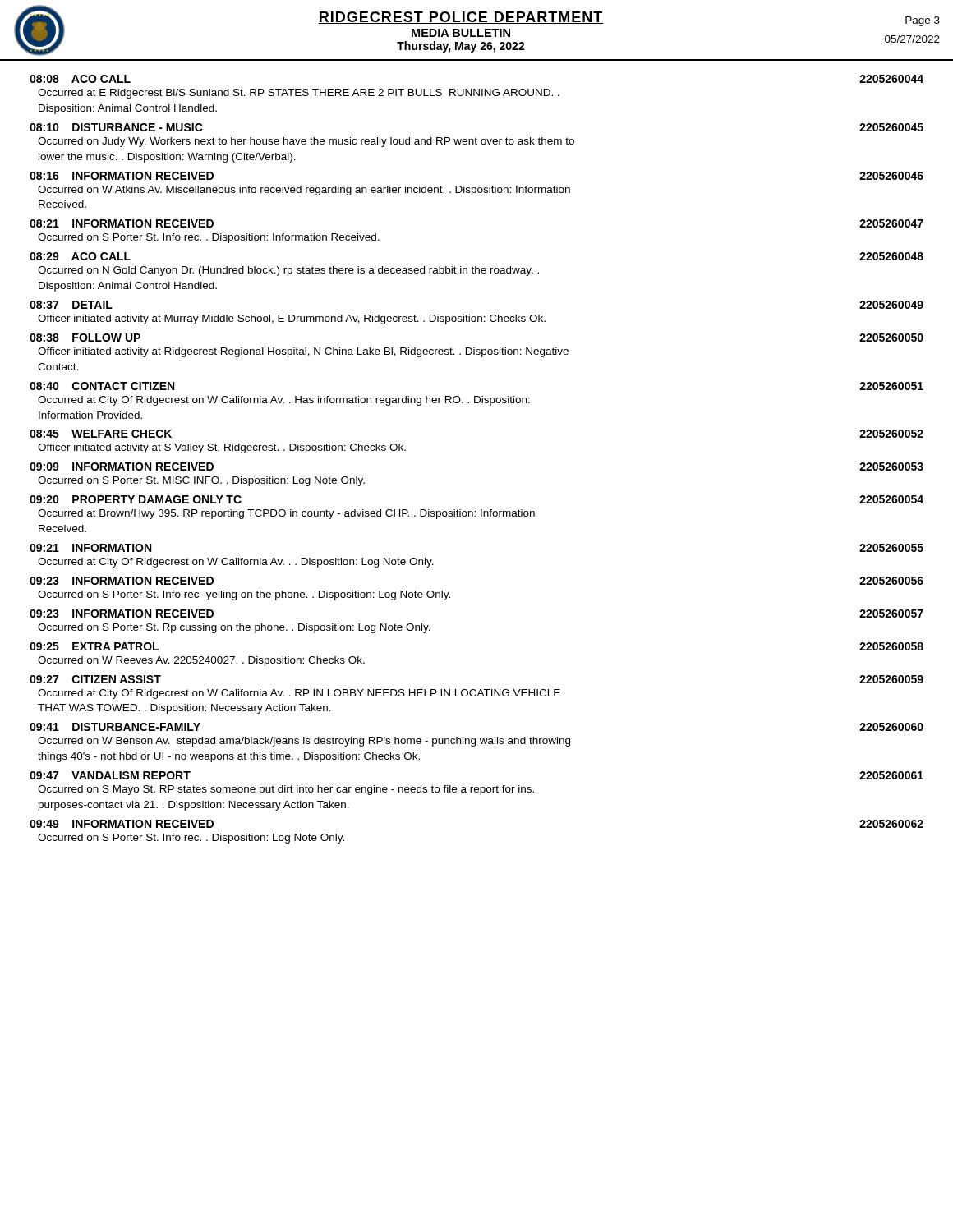
Task: Locate the list item with the text "08:45 WELFARE CHECK 2205260052 Officer initiated"
Action: click(x=44, y=432)
